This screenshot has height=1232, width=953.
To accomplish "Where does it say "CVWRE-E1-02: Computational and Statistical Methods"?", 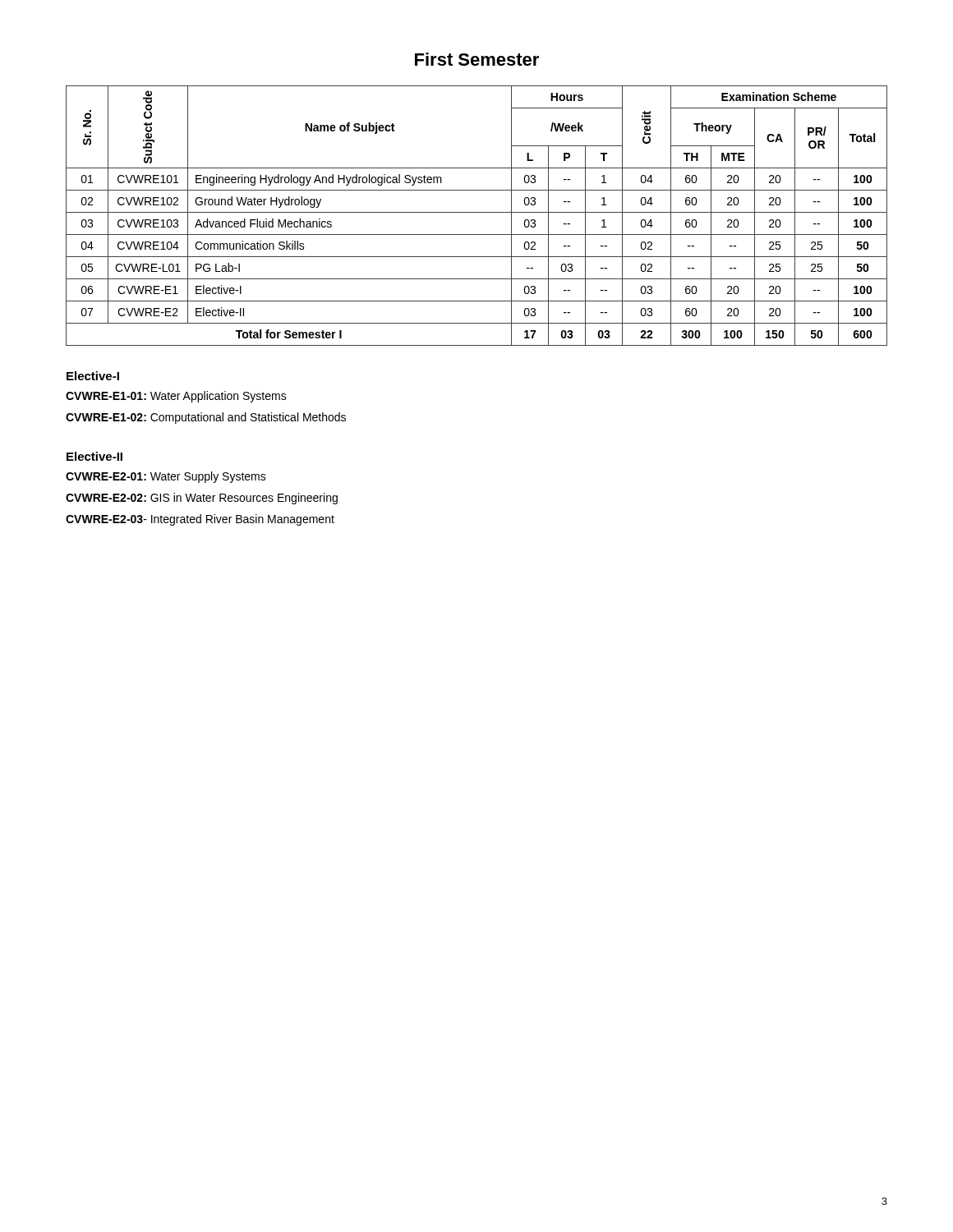I will click(x=206, y=418).
